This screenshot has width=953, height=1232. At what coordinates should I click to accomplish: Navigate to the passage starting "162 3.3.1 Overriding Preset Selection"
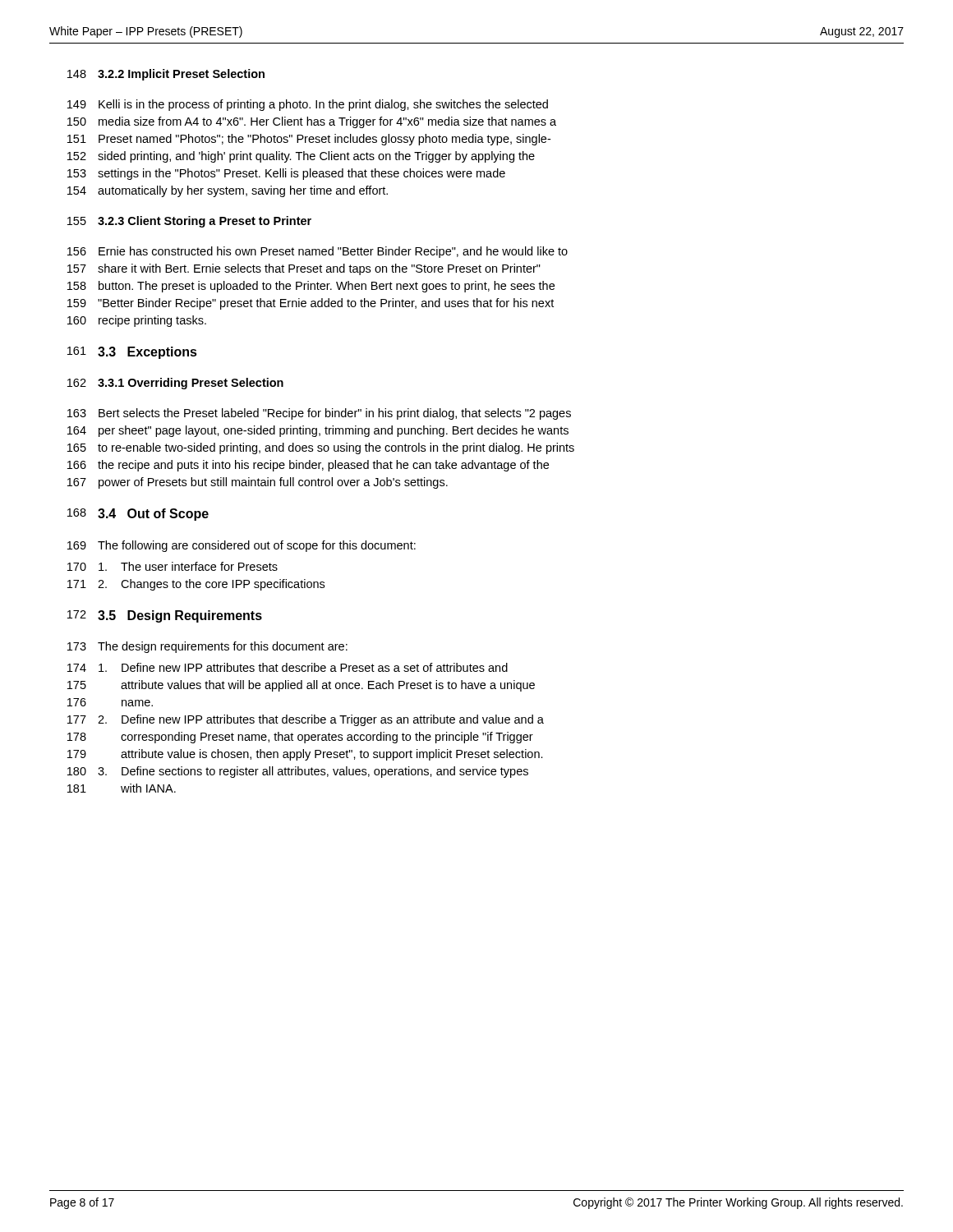click(175, 384)
